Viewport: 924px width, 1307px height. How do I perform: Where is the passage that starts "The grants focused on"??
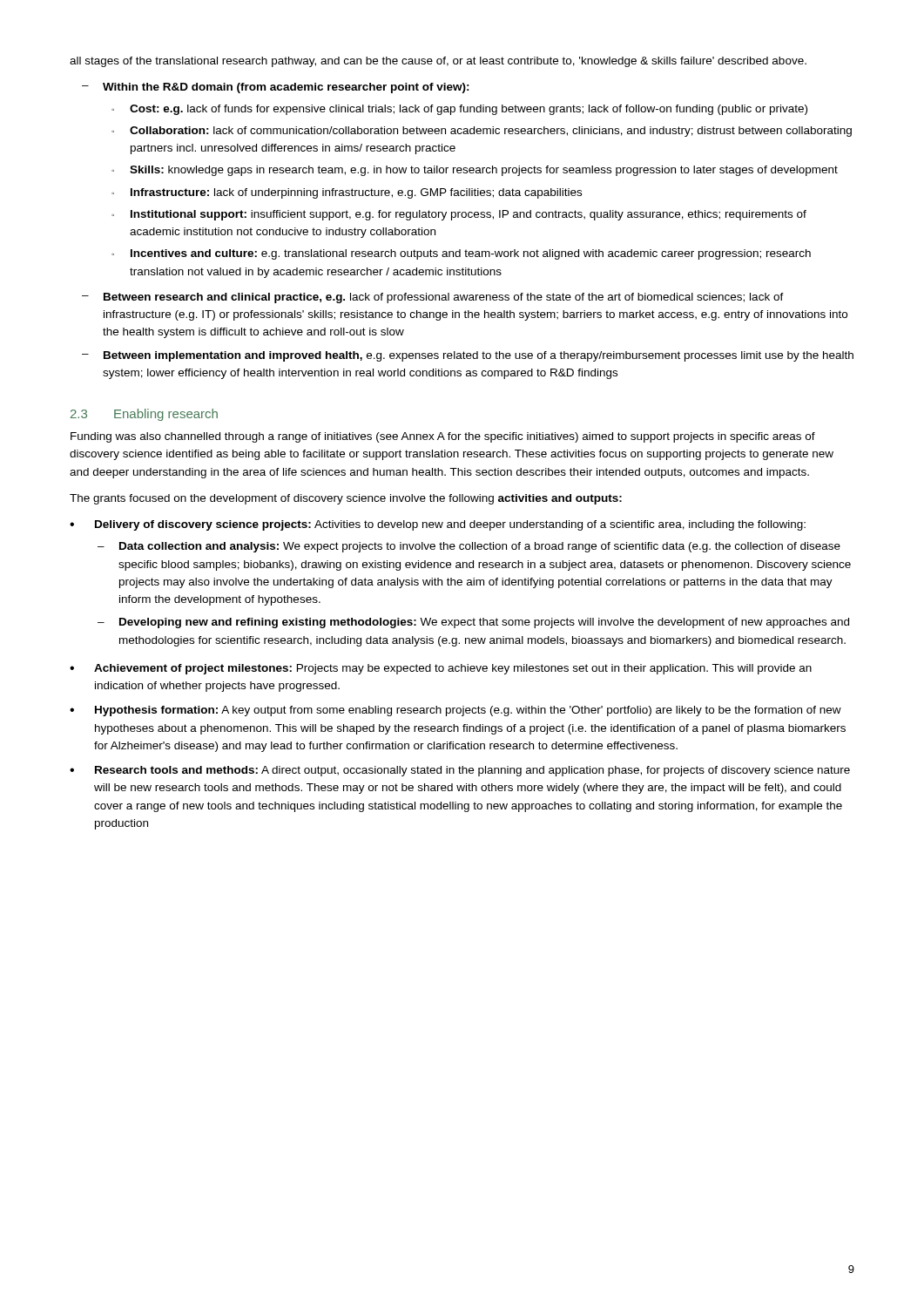[346, 498]
